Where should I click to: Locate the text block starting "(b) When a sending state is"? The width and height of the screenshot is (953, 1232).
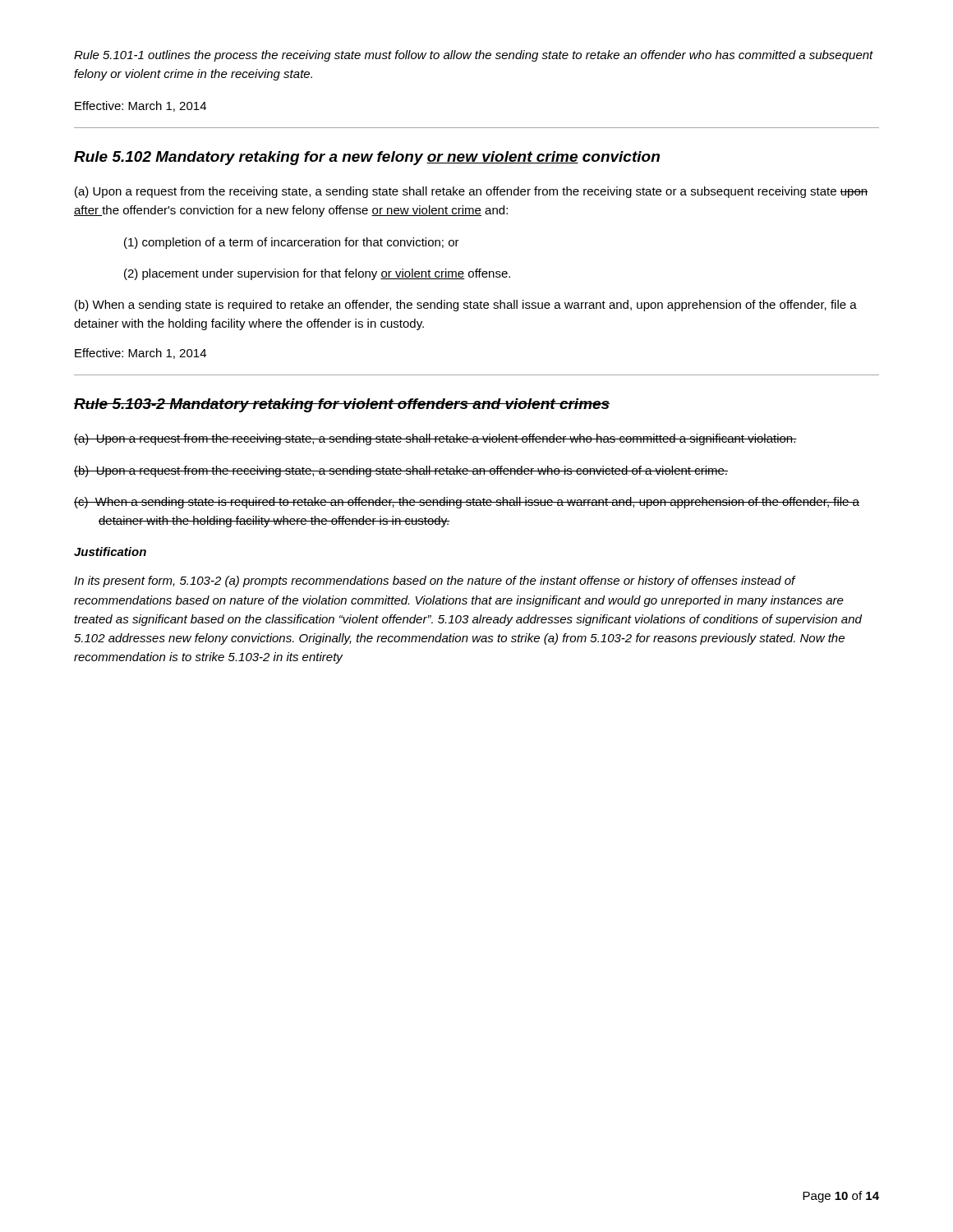pos(476,314)
